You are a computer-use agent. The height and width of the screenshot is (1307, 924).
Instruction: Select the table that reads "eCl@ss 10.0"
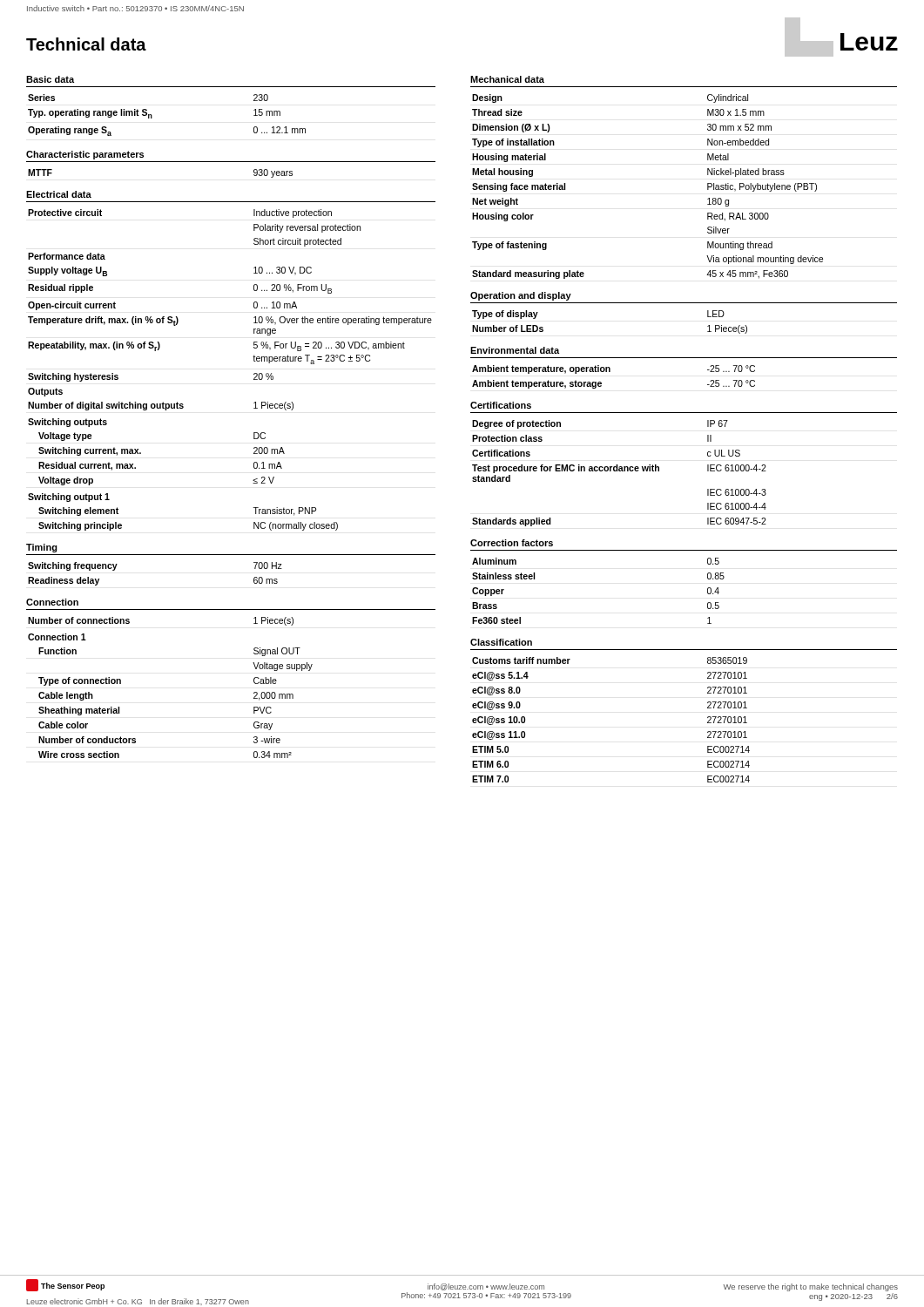pos(684,720)
